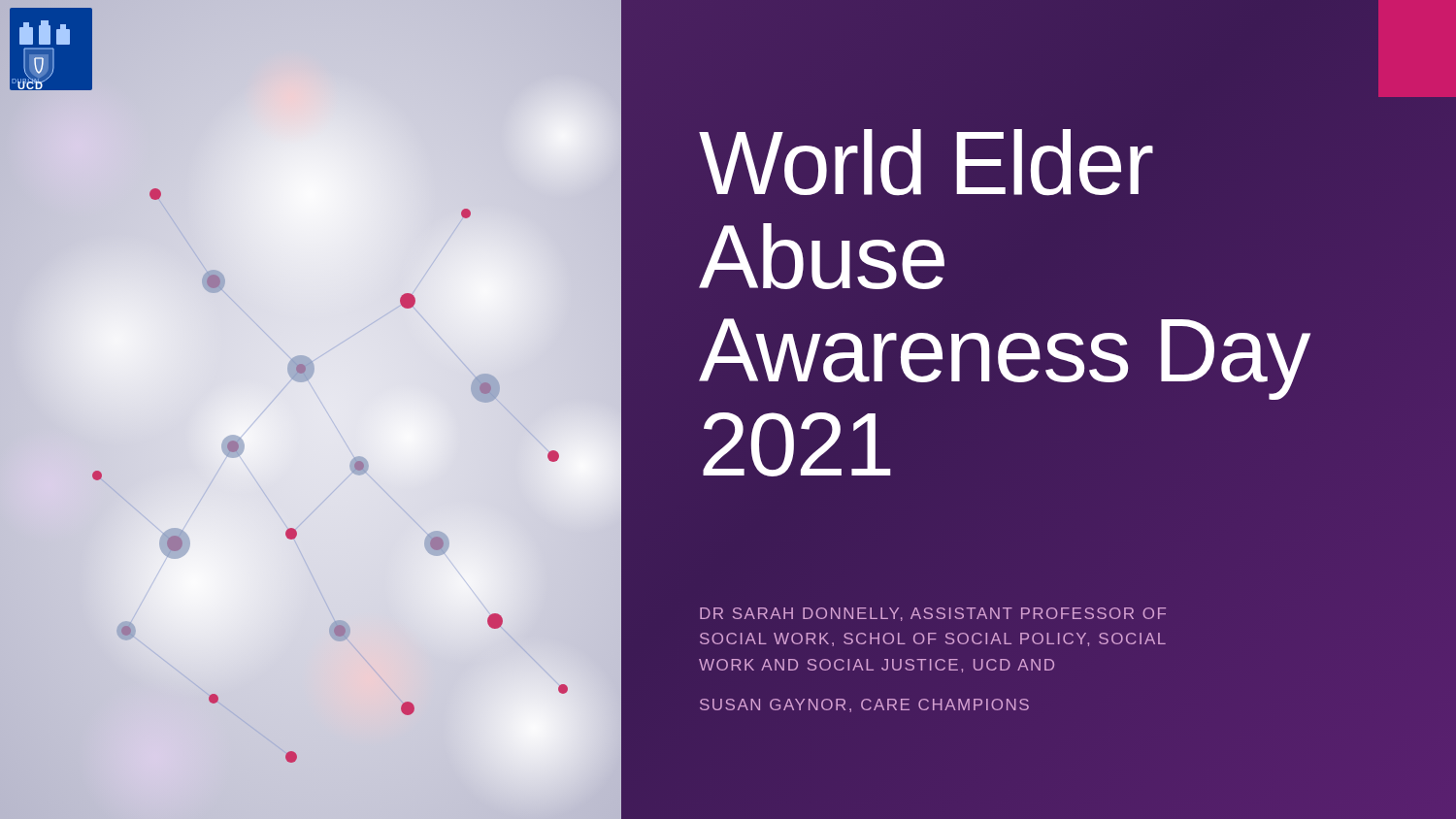Screen dimensions: 819x1456
Task: Locate the text block starting "World ElderAbuseAwareness Day2021"
Action: click(x=1058, y=304)
